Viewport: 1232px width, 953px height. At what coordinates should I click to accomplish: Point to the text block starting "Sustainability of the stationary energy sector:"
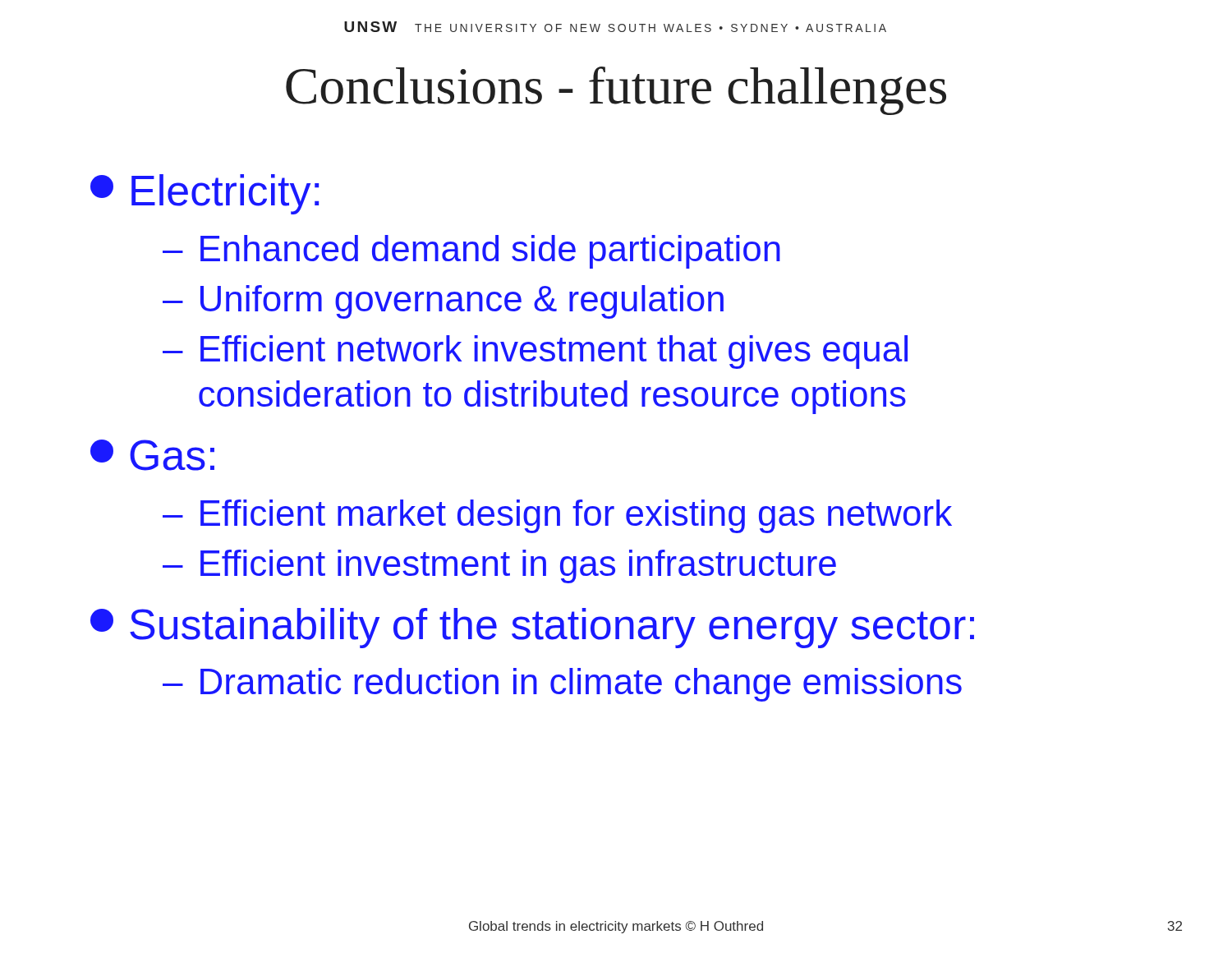click(534, 625)
